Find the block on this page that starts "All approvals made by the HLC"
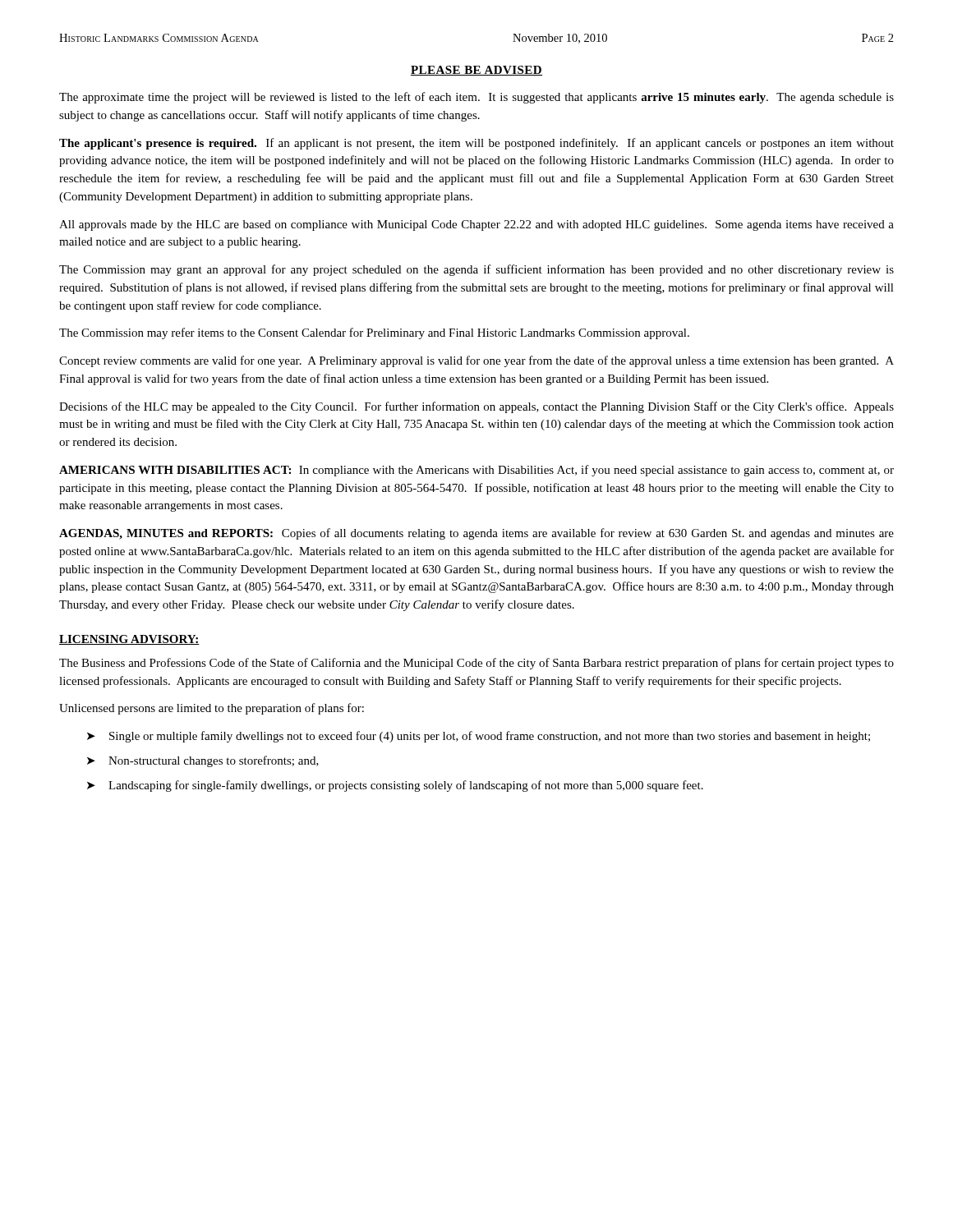Viewport: 953px width, 1232px height. pos(476,233)
